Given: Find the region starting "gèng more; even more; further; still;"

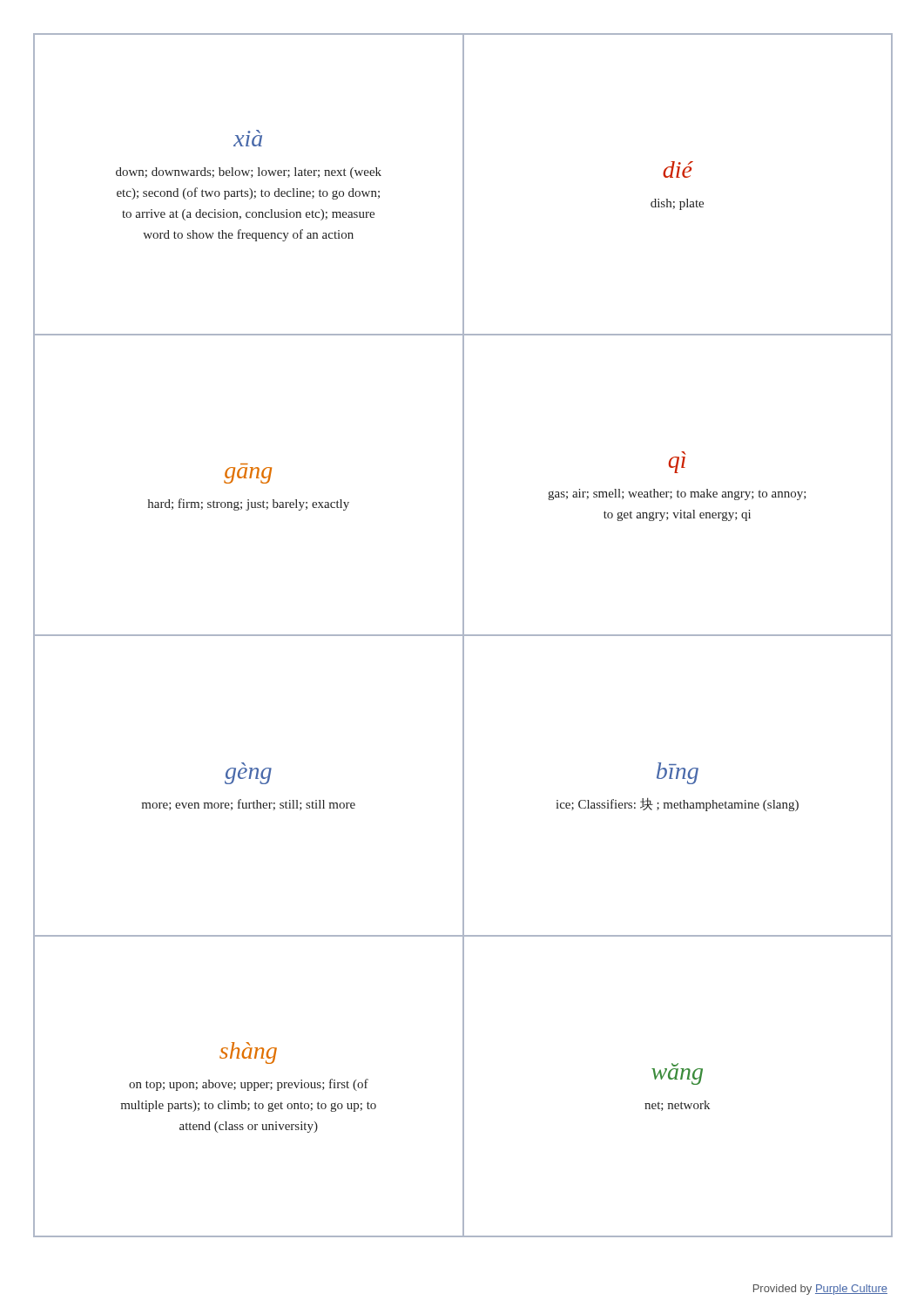Looking at the screenshot, I should click(x=248, y=786).
